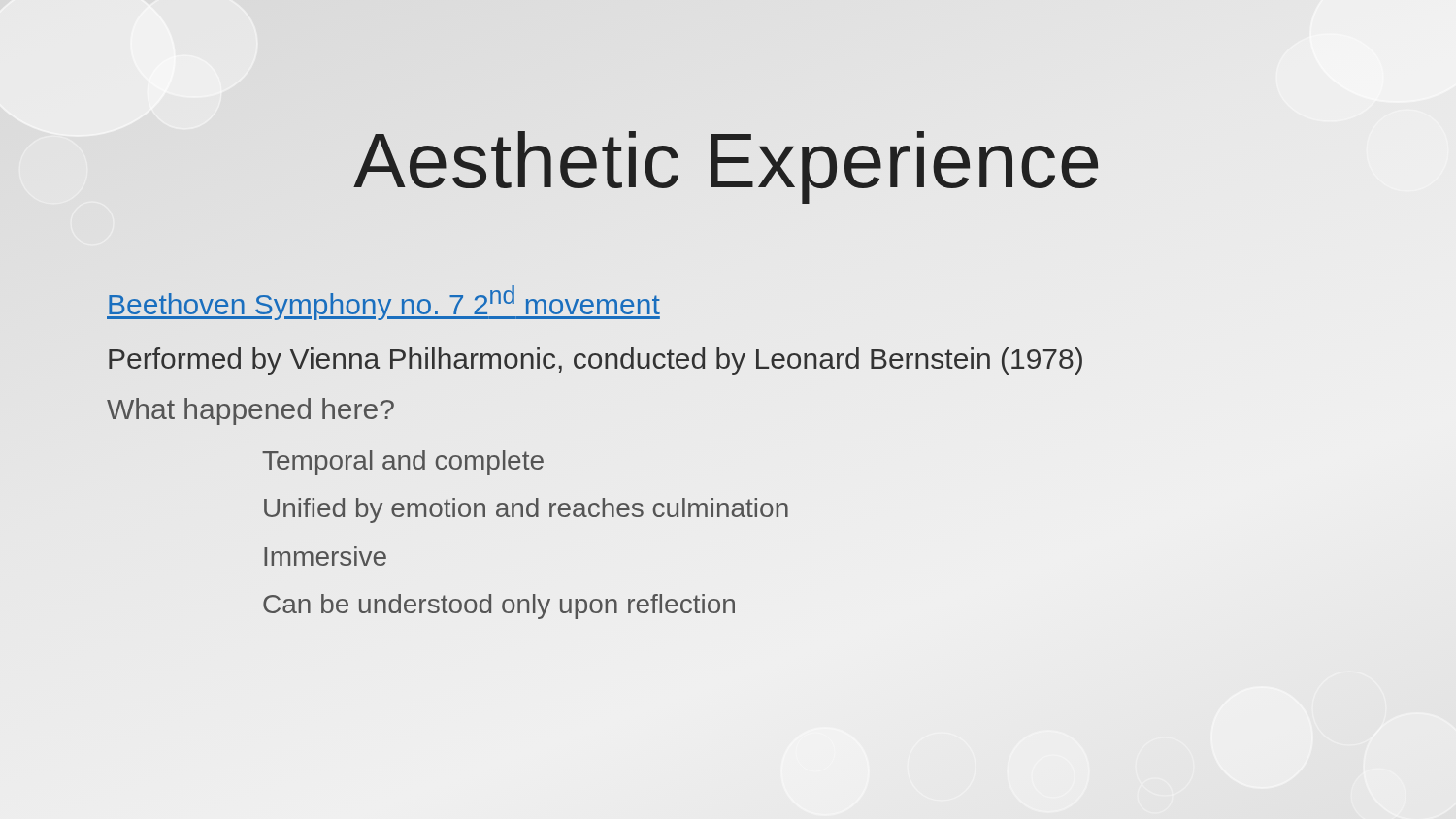1456x819 pixels.
Task: Where is the passage that starts "Performed by Vienna Philharmonic, conducted by Leonard"?
Action: (x=595, y=359)
